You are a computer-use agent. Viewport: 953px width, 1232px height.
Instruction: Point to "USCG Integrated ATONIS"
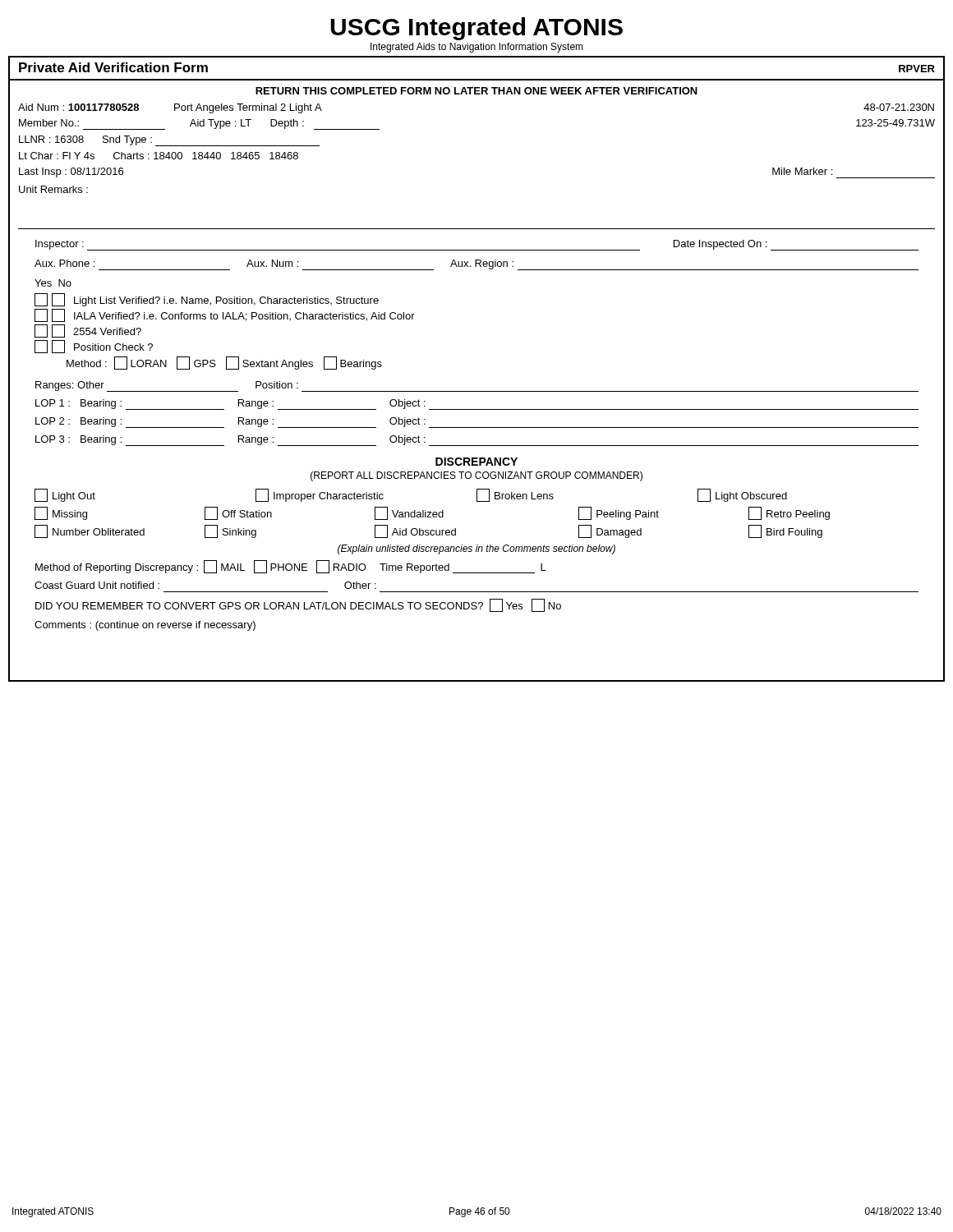click(476, 27)
